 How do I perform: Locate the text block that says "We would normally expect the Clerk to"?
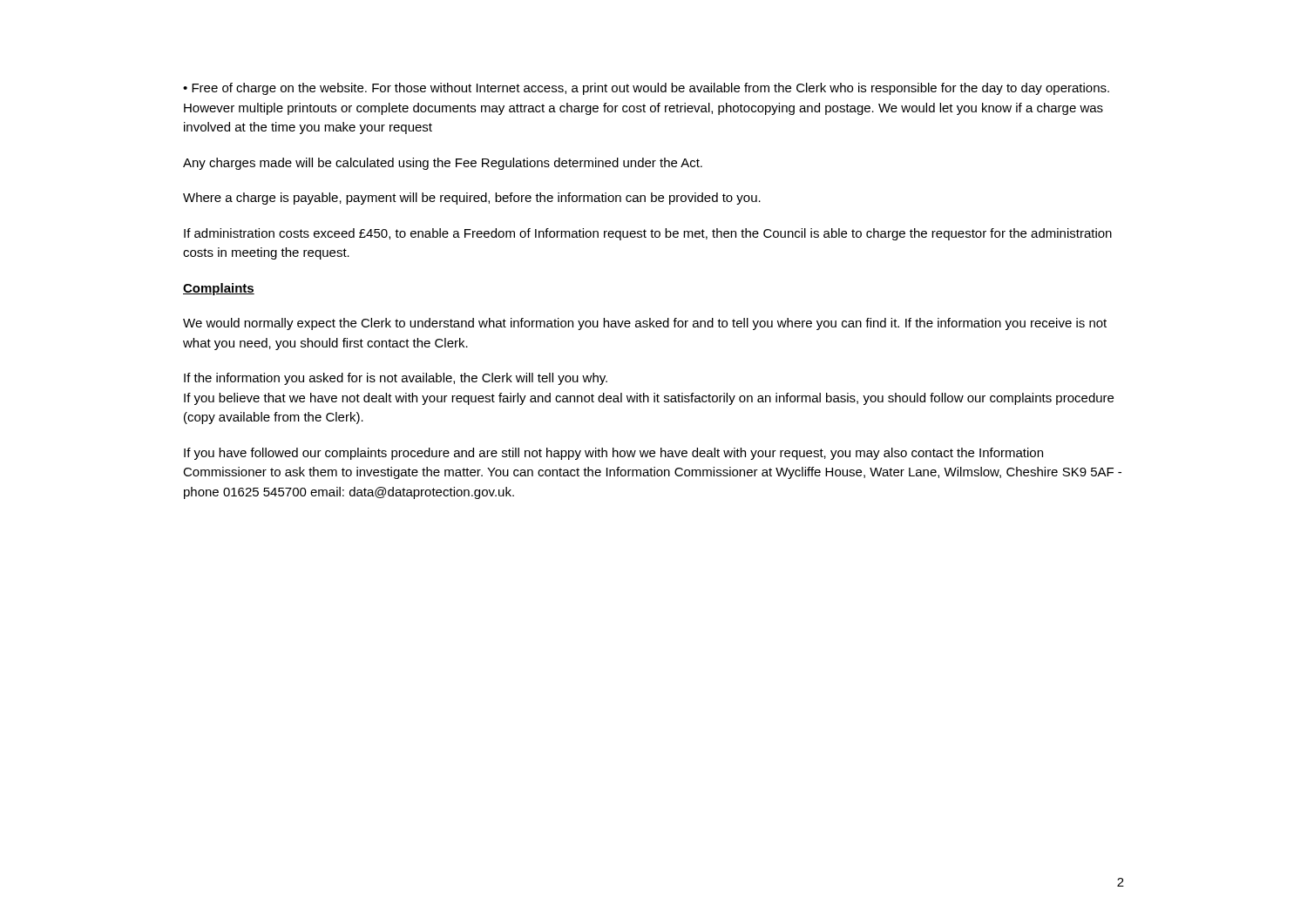pyautogui.click(x=645, y=332)
